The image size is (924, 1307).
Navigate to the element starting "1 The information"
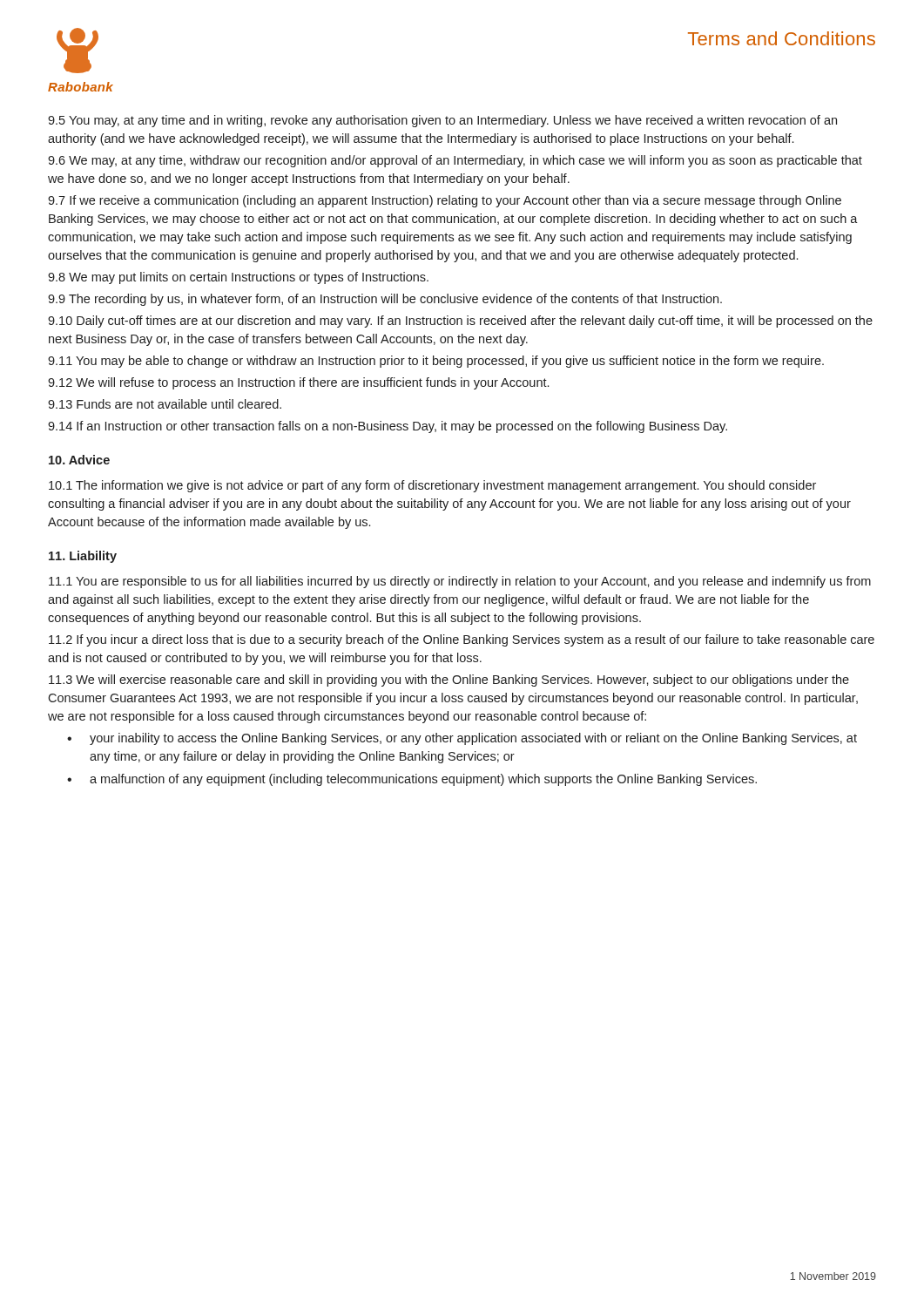coord(462,504)
